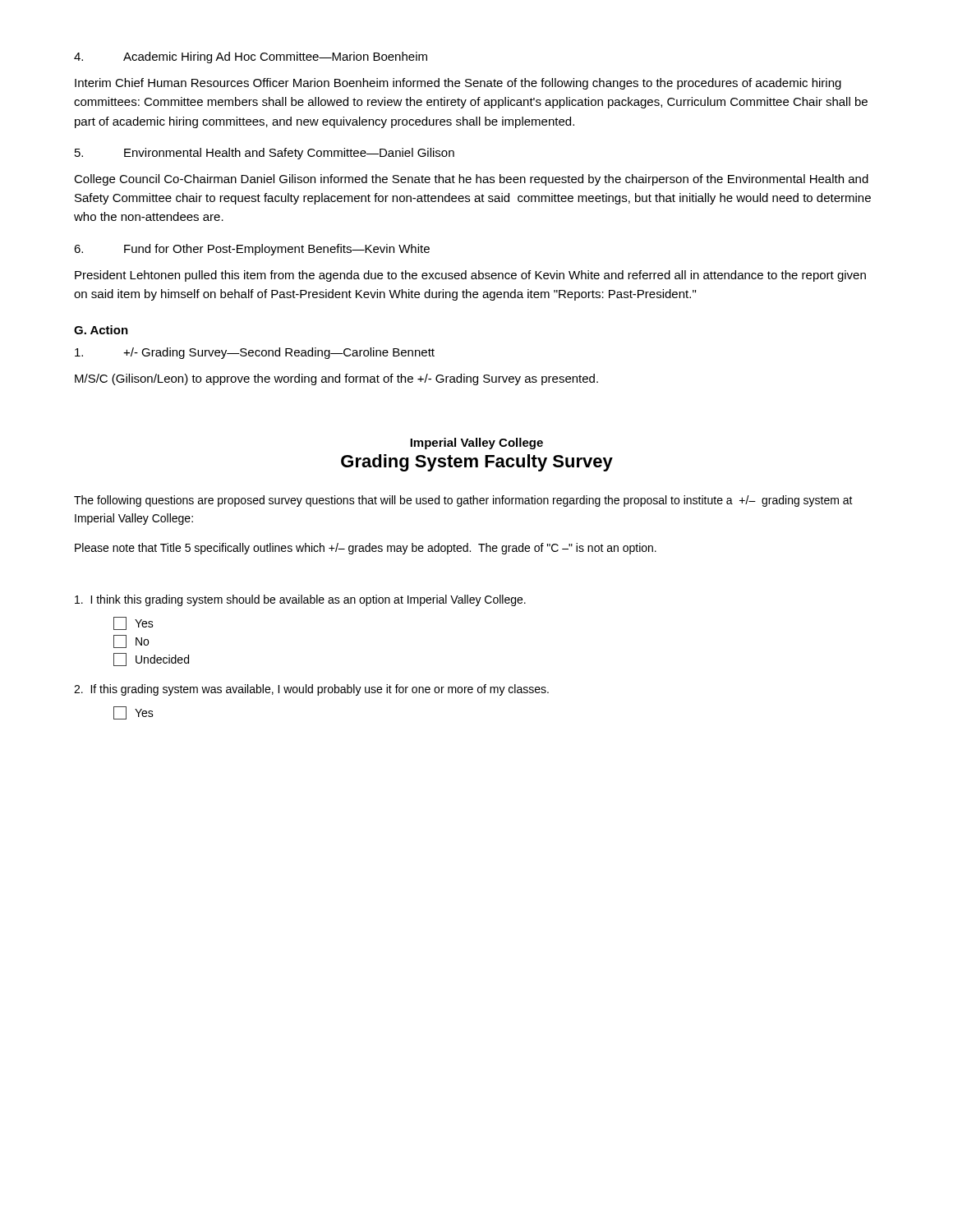Point to the block beginning "Interim Chief Human Resources Officer Marion"
Viewport: 953px width, 1232px height.
(x=471, y=102)
